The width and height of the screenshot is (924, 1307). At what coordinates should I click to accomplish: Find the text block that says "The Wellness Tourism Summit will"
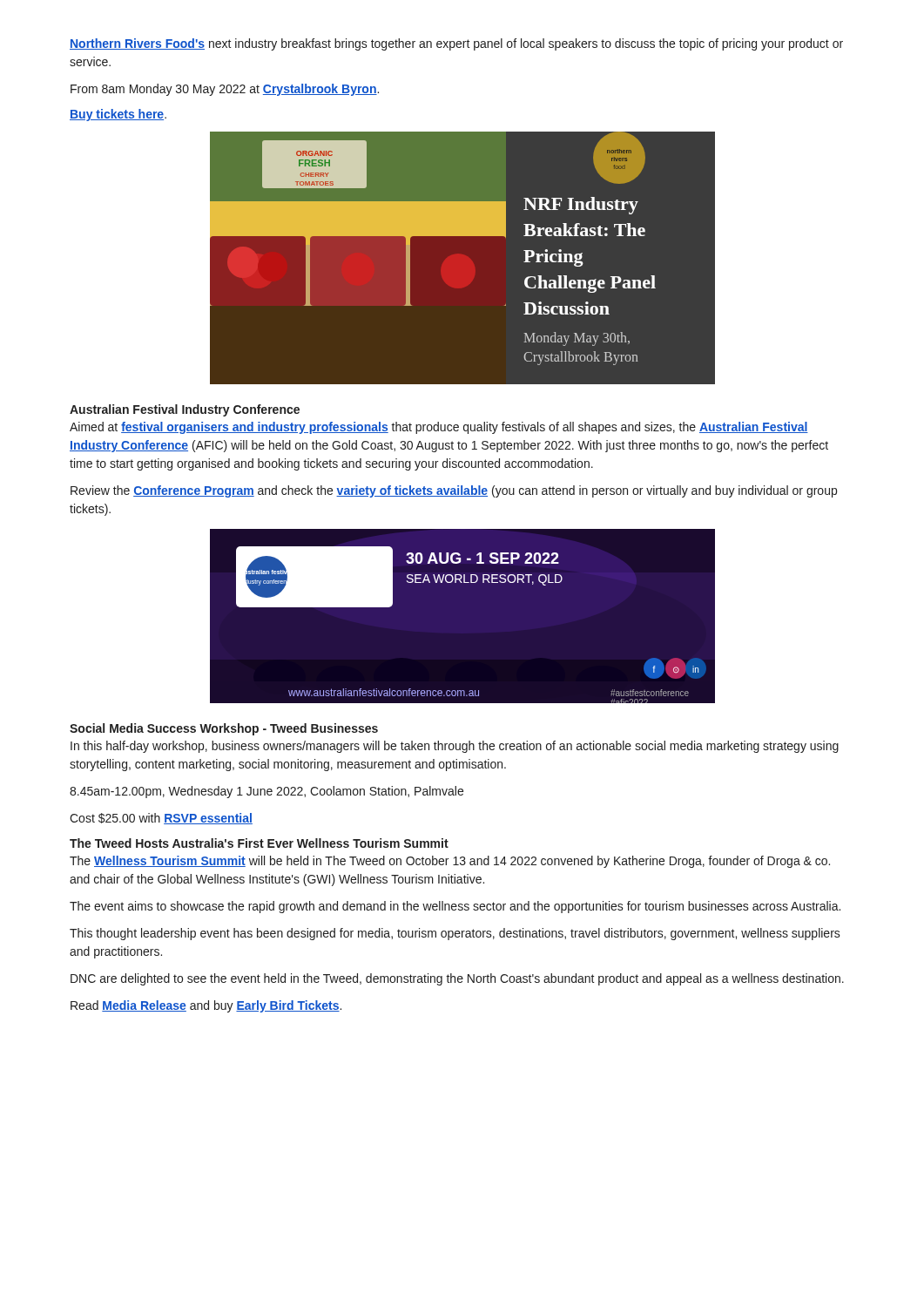click(x=450, y=870)
